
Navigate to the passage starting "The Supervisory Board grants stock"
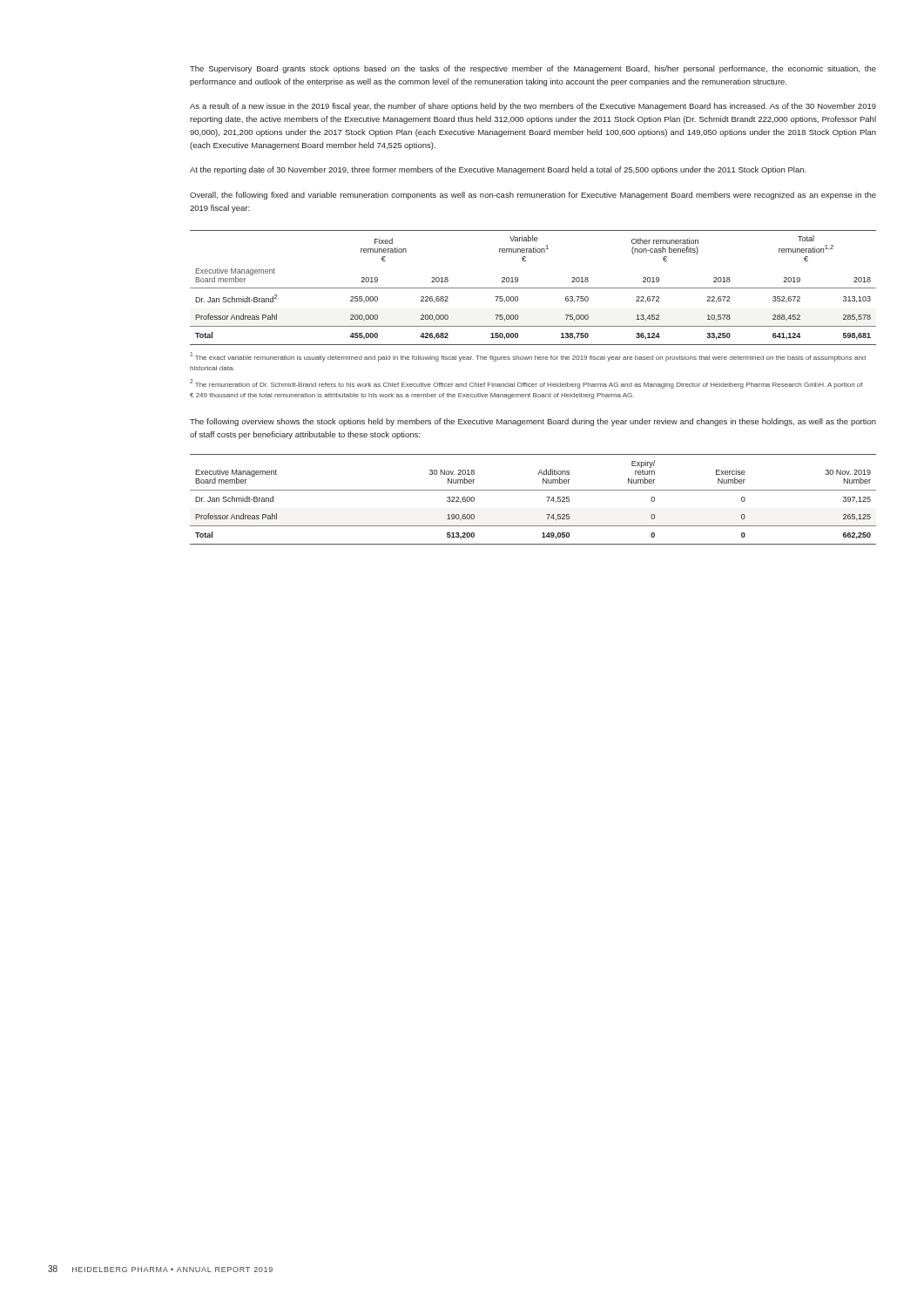(533, 75)
